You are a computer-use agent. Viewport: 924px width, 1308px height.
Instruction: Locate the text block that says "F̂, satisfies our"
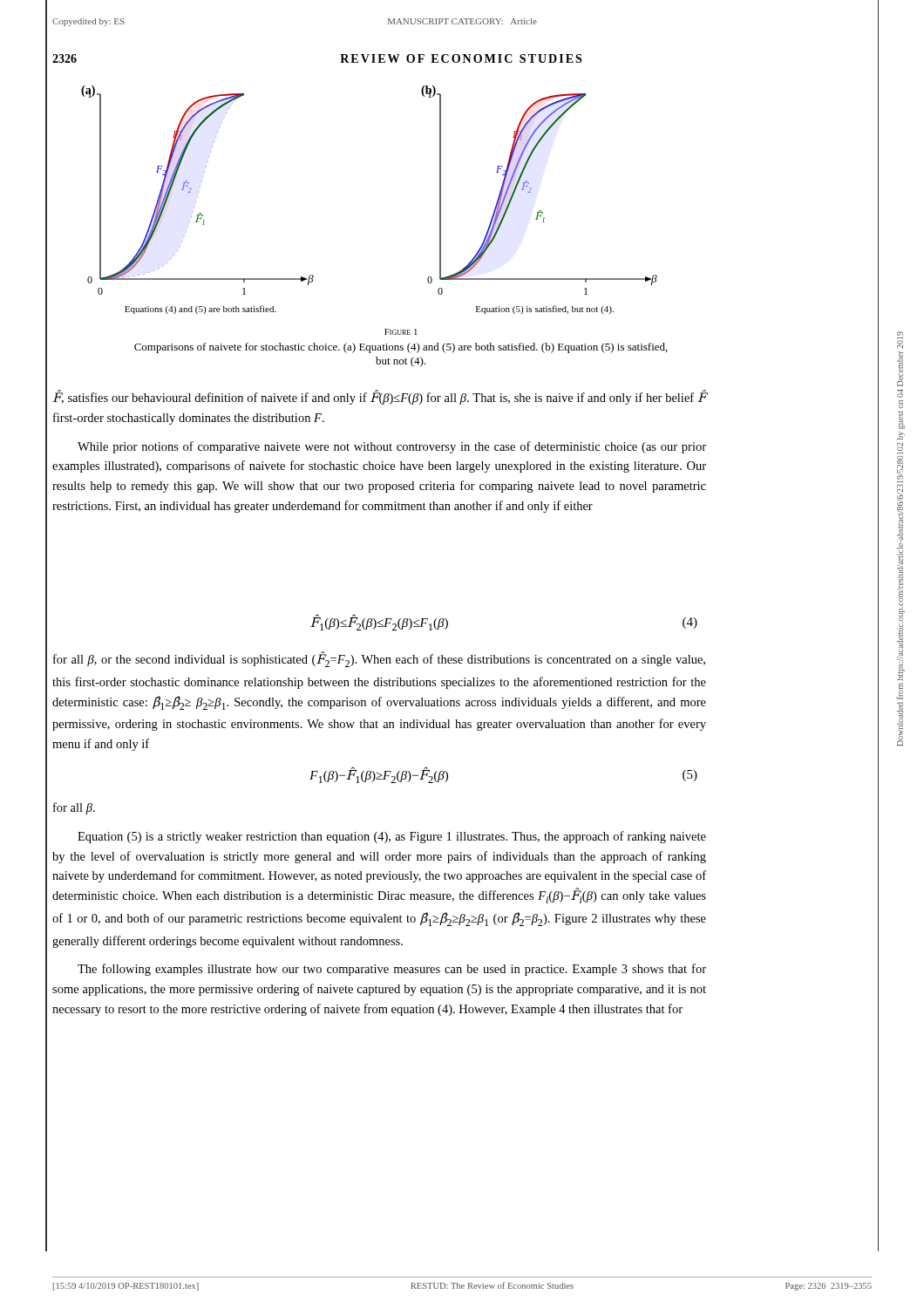379,408
